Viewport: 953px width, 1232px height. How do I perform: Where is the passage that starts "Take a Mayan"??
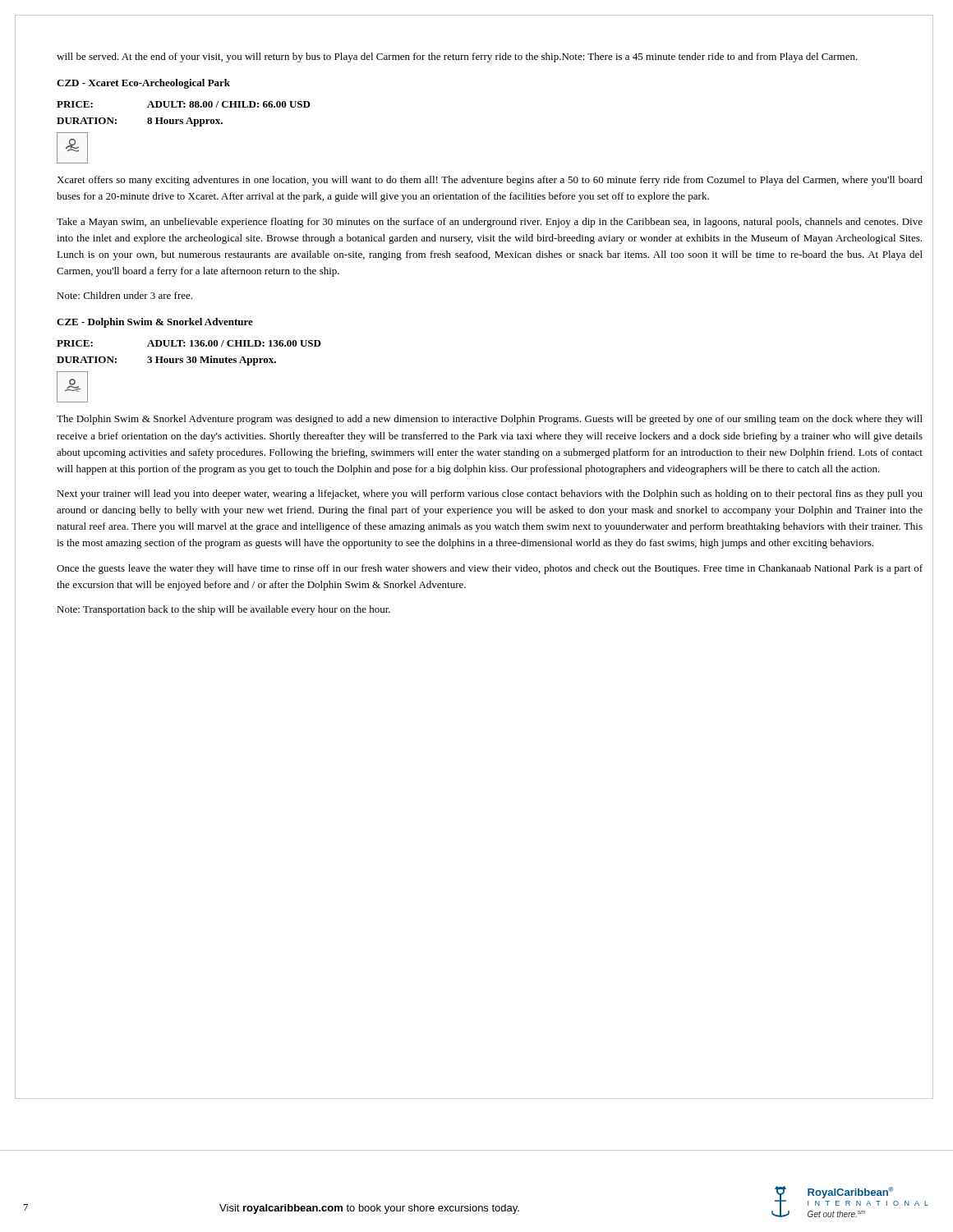coord(490,246)
